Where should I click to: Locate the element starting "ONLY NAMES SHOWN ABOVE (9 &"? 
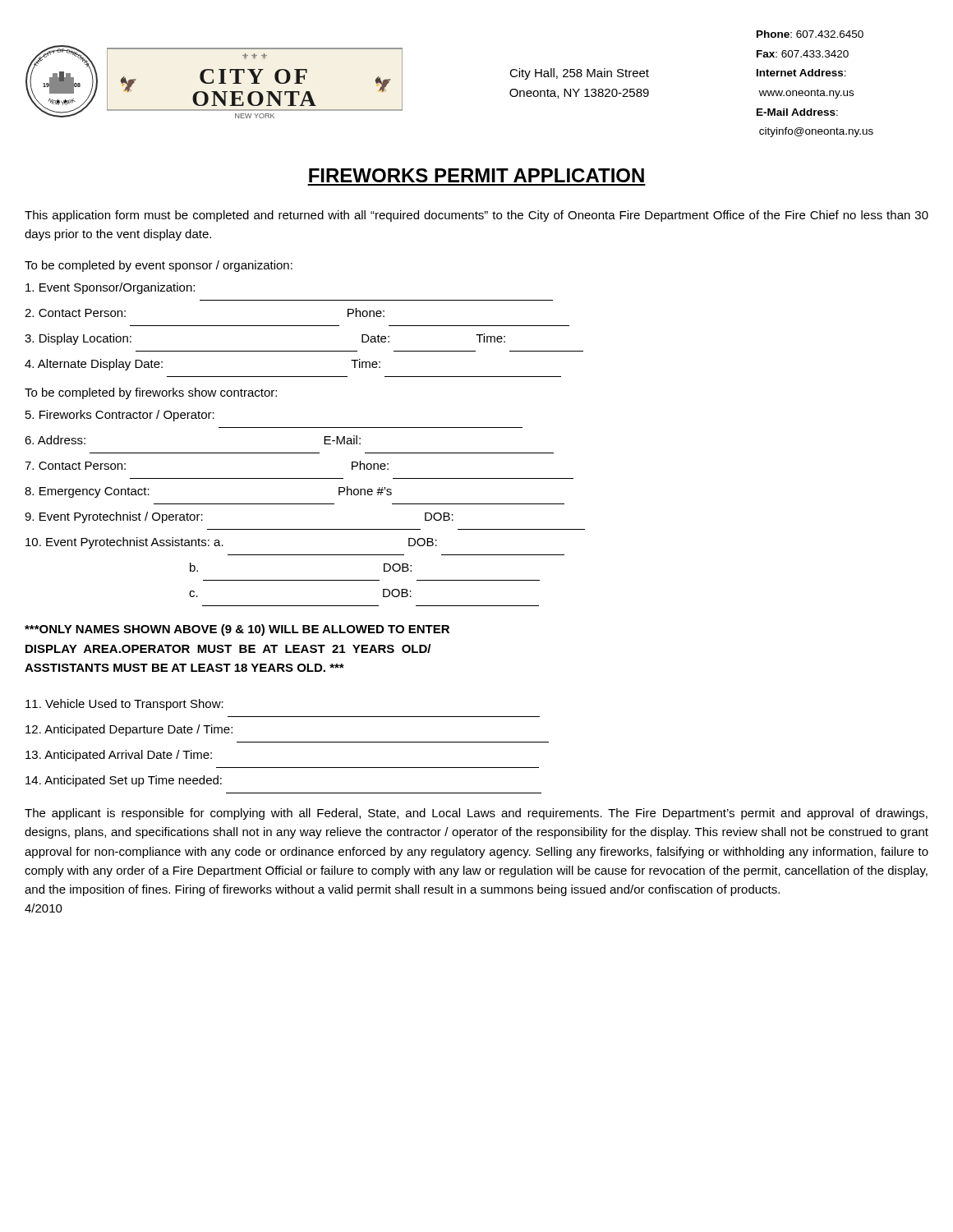click(237, 648)
